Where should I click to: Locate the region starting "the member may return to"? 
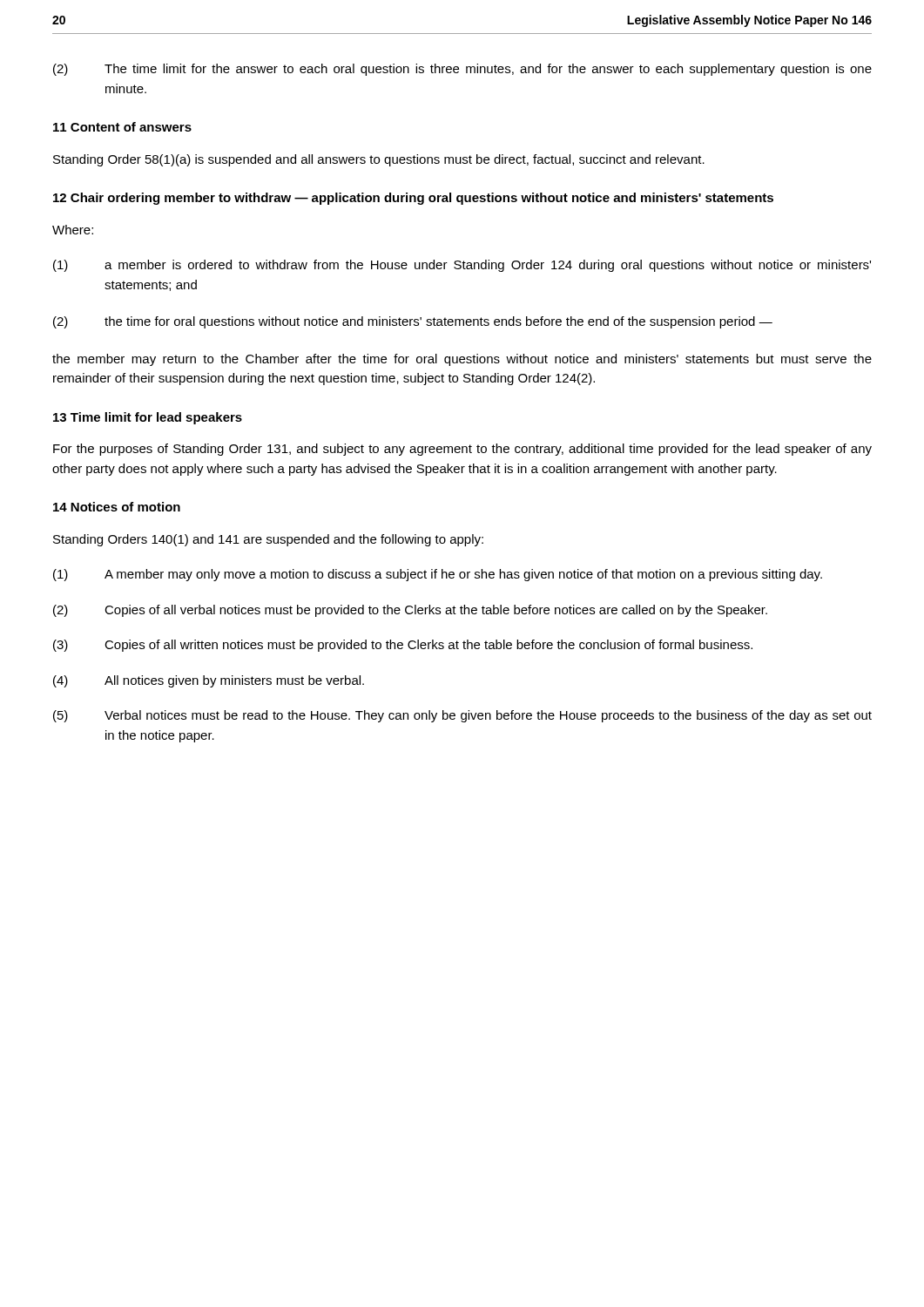click(x=462, y=368)
